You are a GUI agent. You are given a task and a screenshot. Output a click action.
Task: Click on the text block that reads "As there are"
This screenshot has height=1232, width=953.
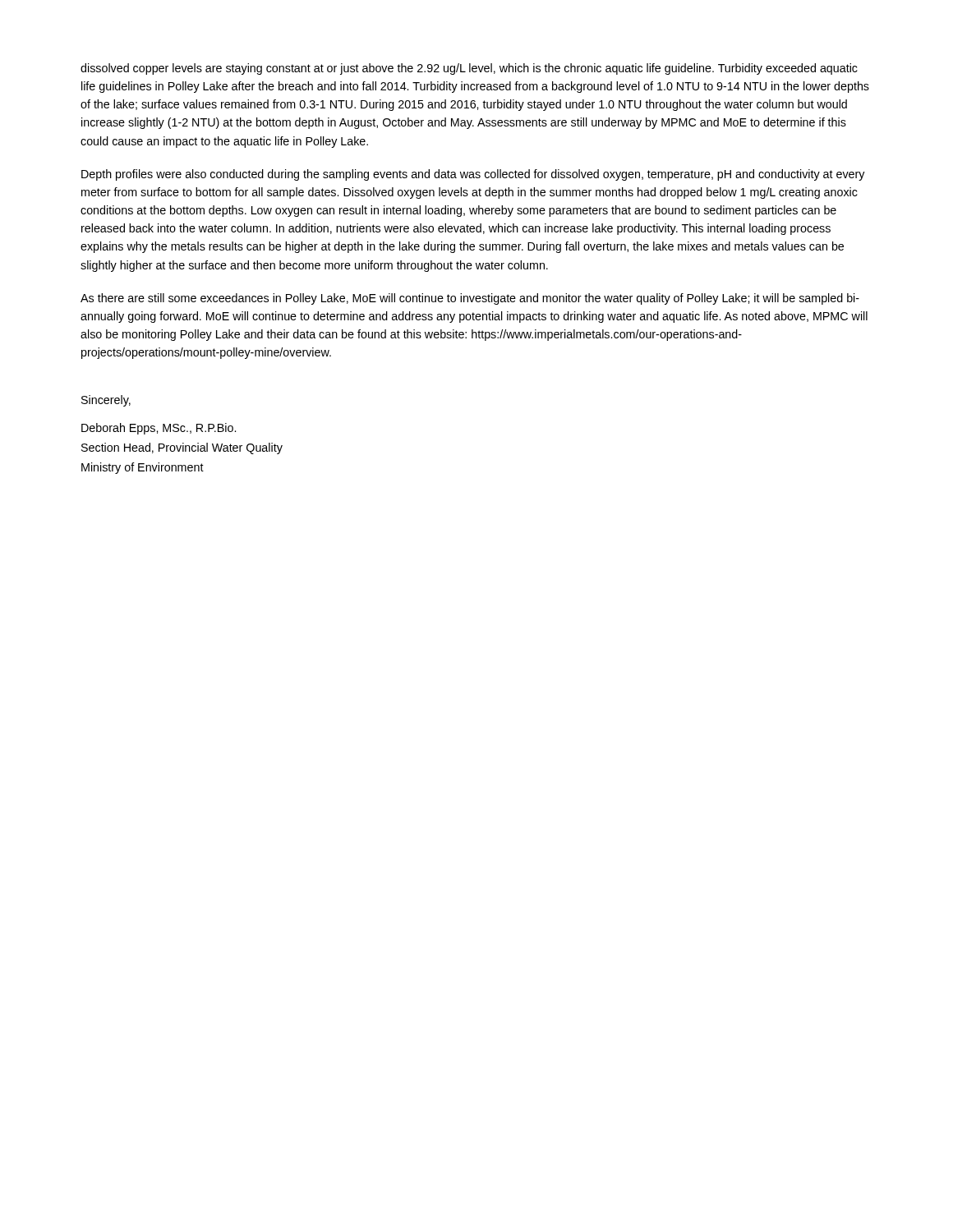click(474, 325)
